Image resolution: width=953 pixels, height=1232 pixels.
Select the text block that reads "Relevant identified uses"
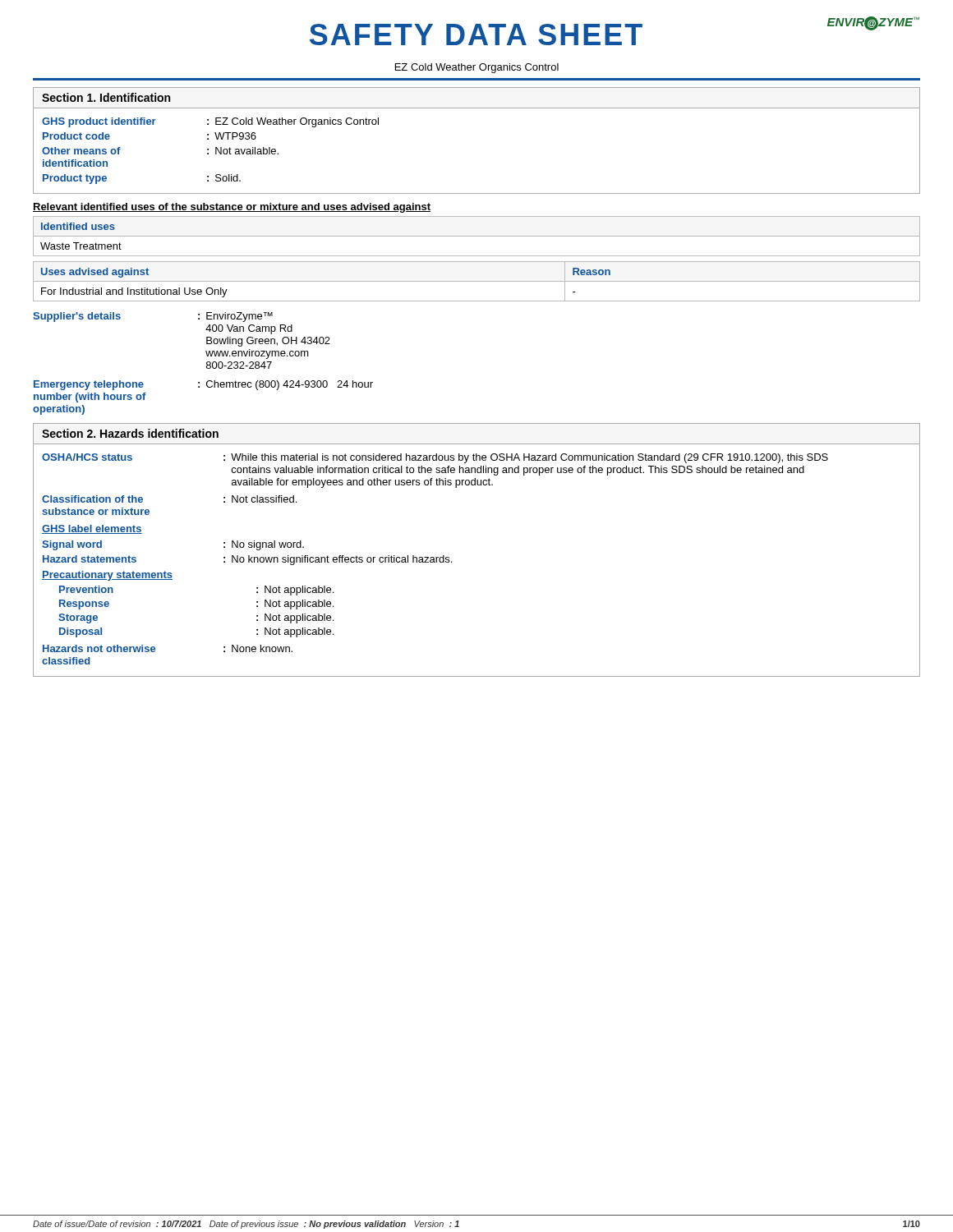(232, 207)
